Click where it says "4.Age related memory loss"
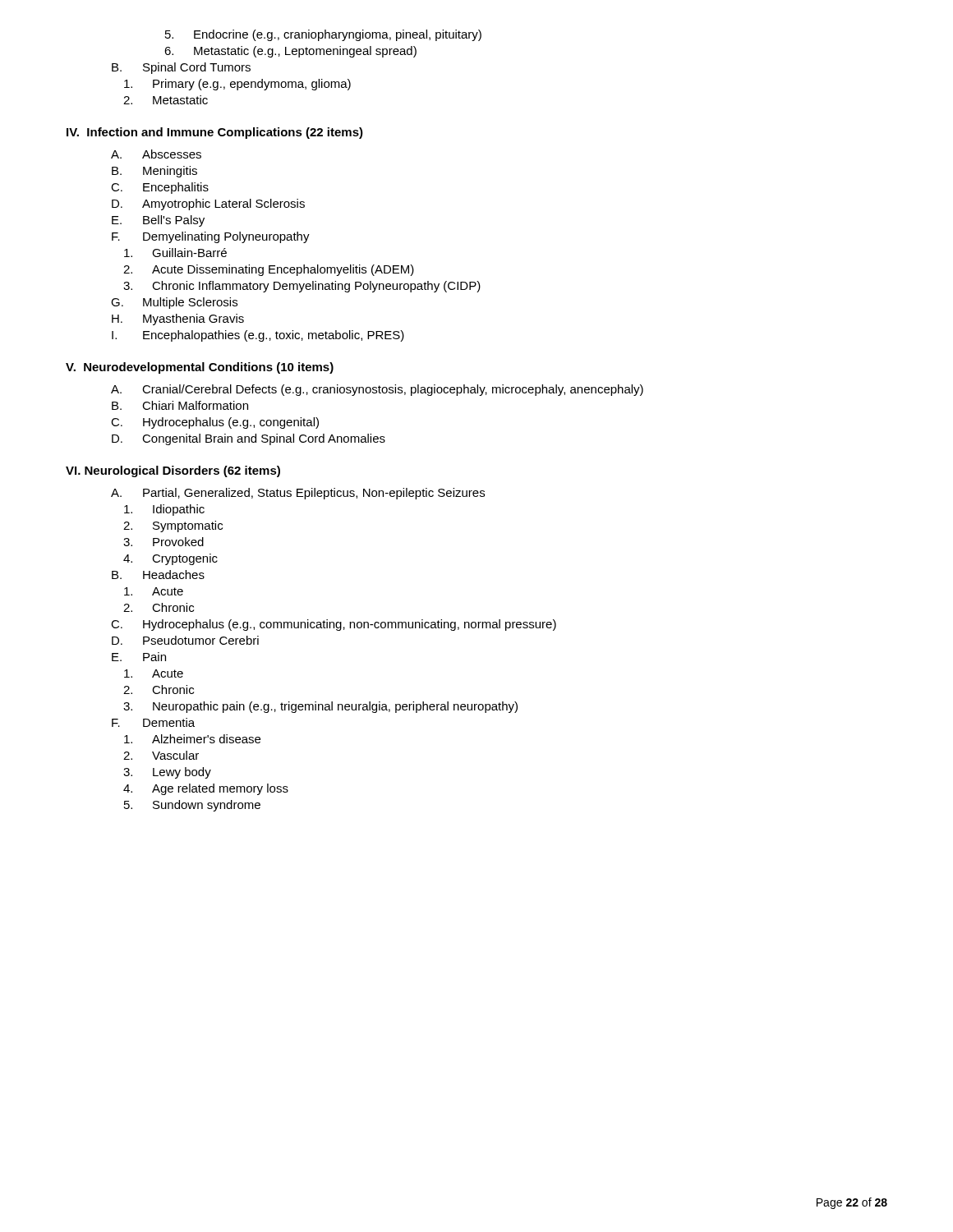 206,789
